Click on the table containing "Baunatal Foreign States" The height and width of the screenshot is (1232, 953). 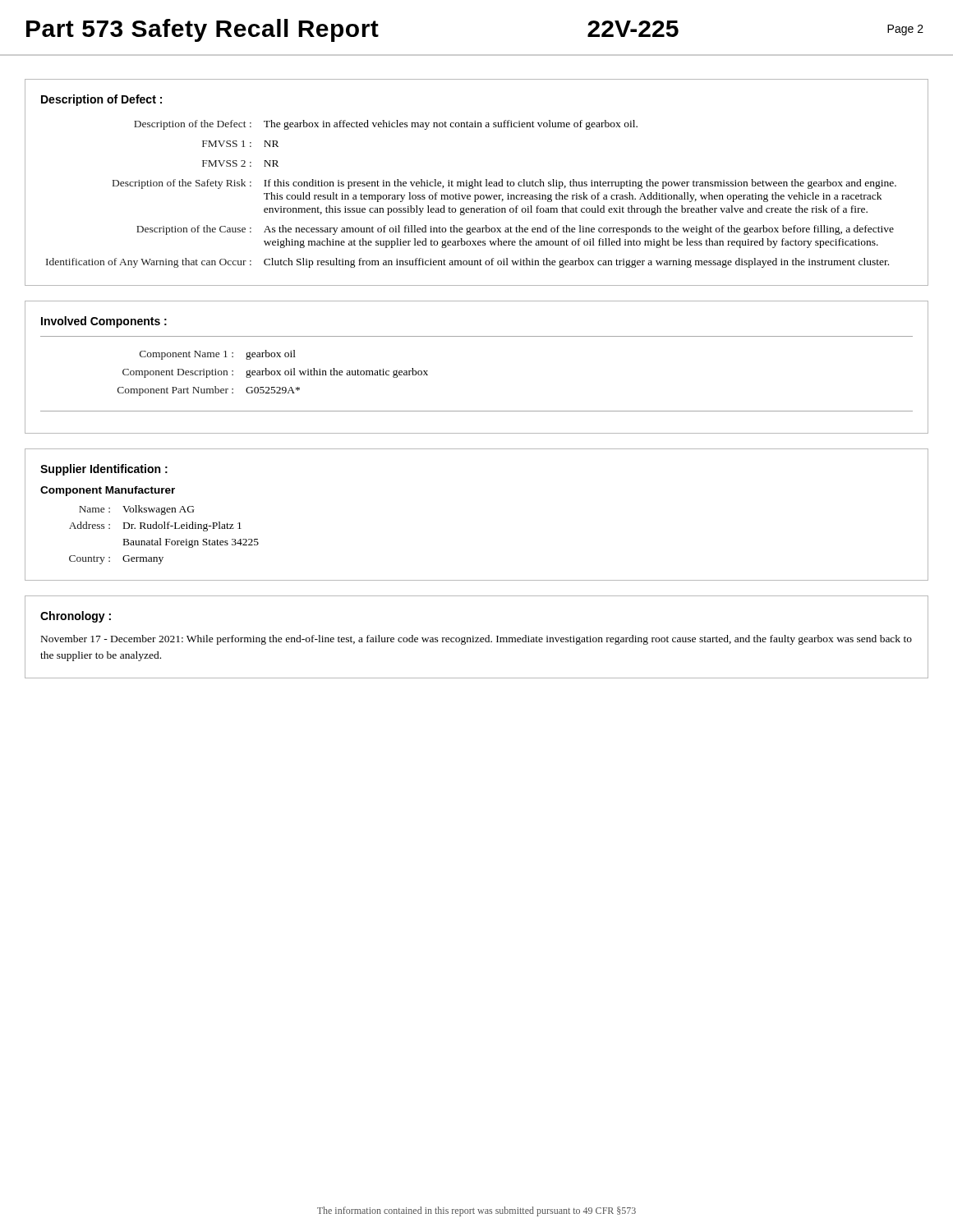click(476, 534)
